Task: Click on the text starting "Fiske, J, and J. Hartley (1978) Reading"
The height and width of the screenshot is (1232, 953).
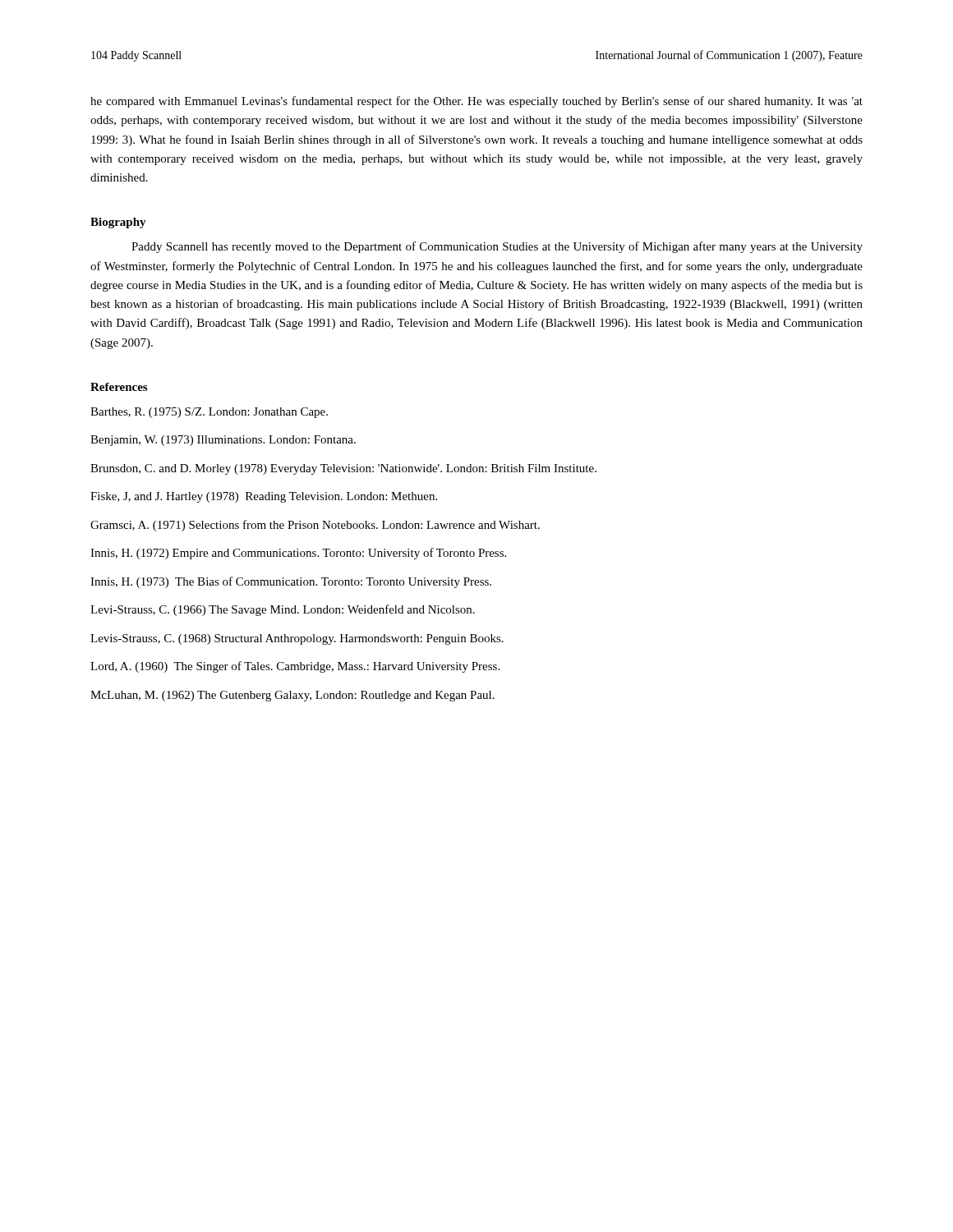Action: coord(264,496)
